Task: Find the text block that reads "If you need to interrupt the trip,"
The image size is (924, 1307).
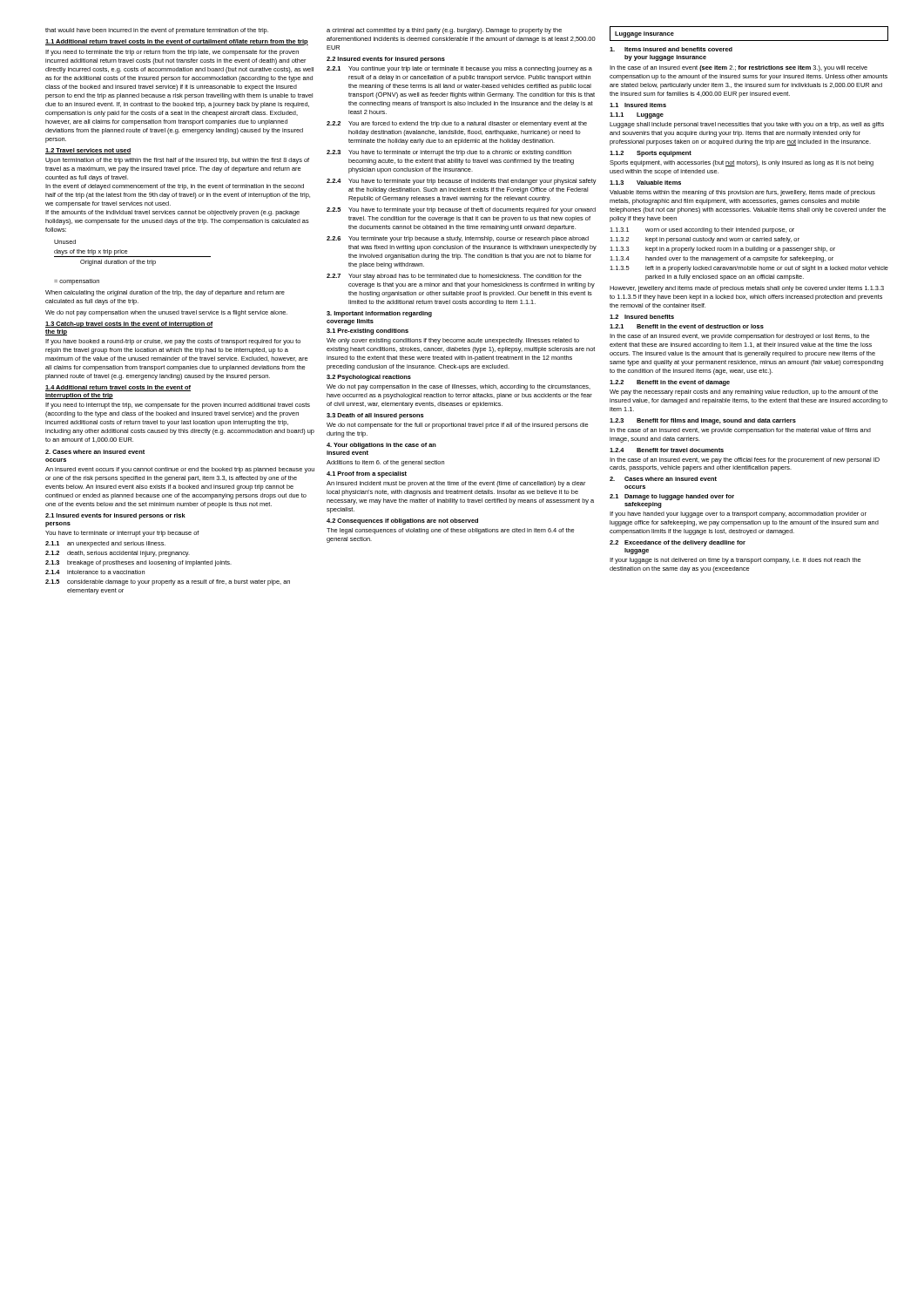Action: [x=180, y=422]
